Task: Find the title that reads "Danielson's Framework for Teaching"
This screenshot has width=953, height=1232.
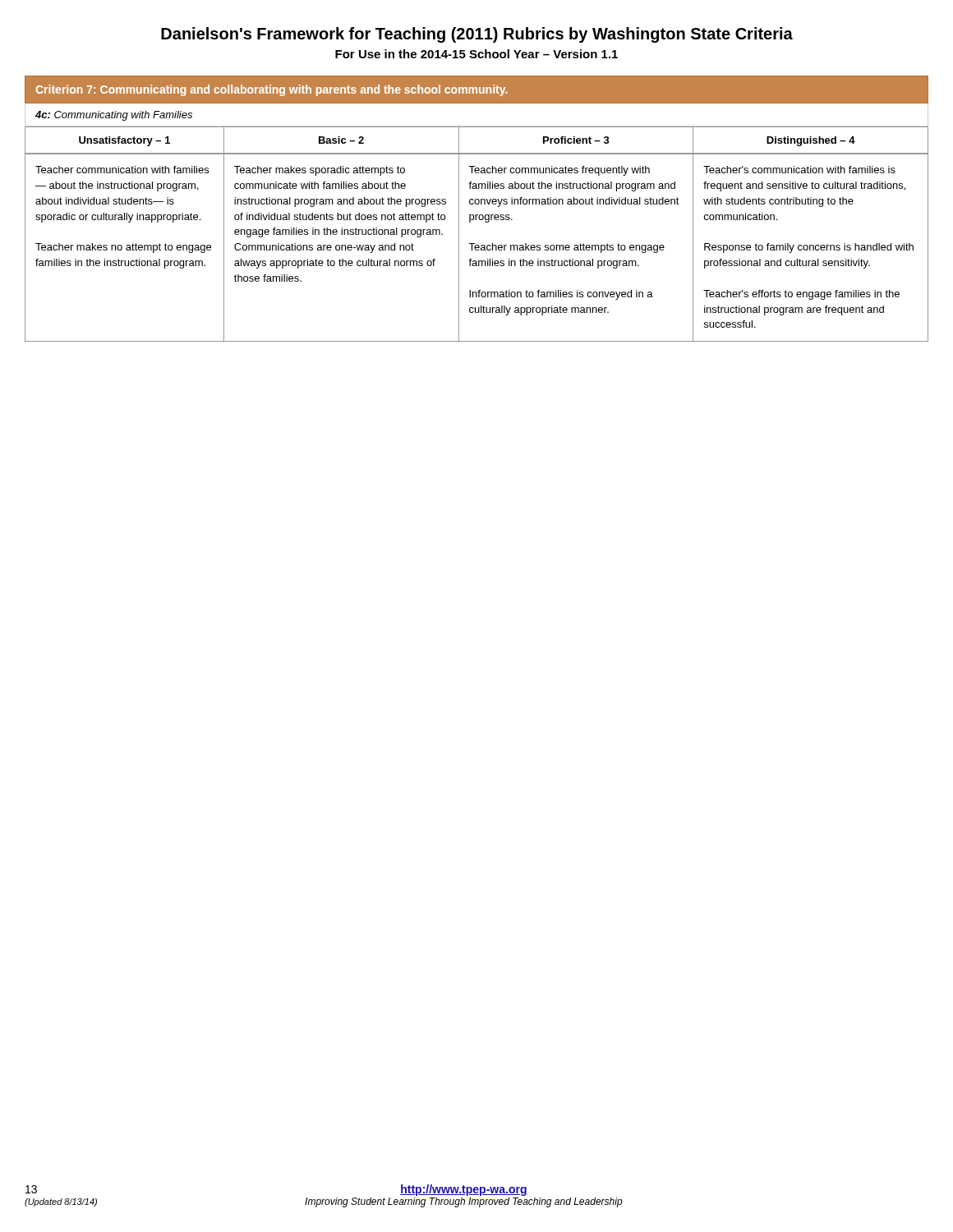Action: pos(476,34)
